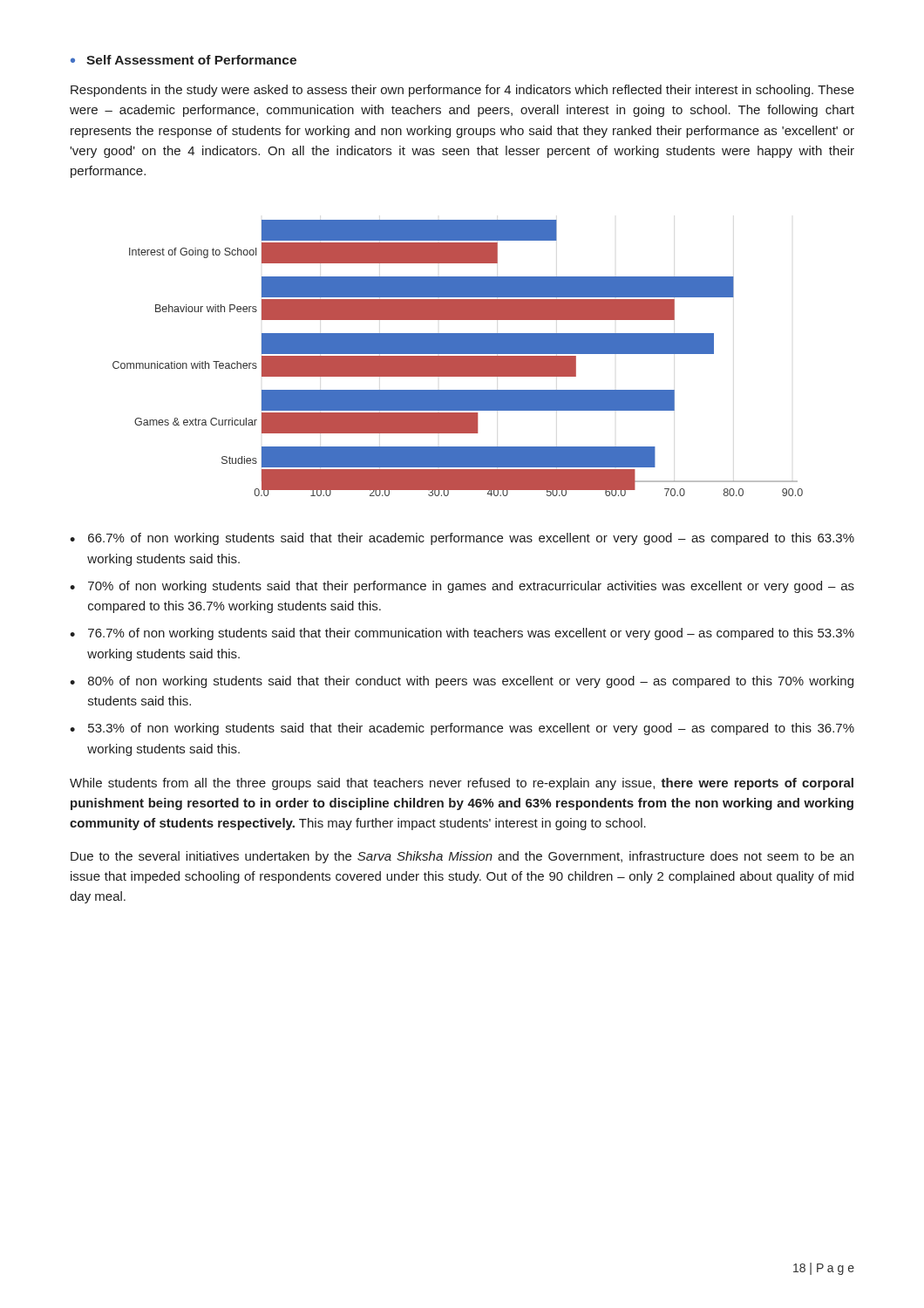Locate the block of text that opens with "• 66.7% of non working students said"
The height and width of the screenshot is (1308, 924).
coord(462,548)
